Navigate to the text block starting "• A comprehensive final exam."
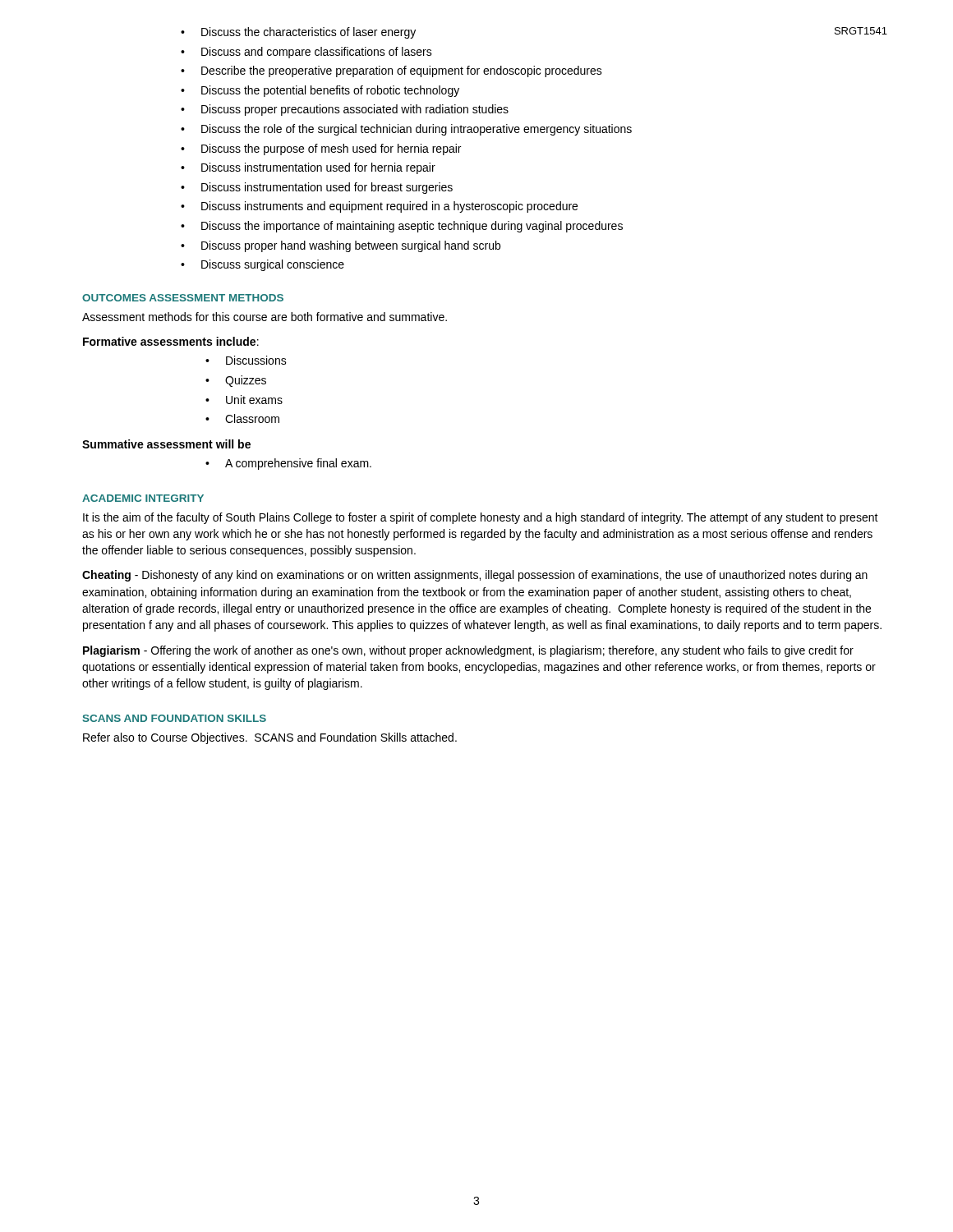The image size is (953, 1232). pos(289,464)
